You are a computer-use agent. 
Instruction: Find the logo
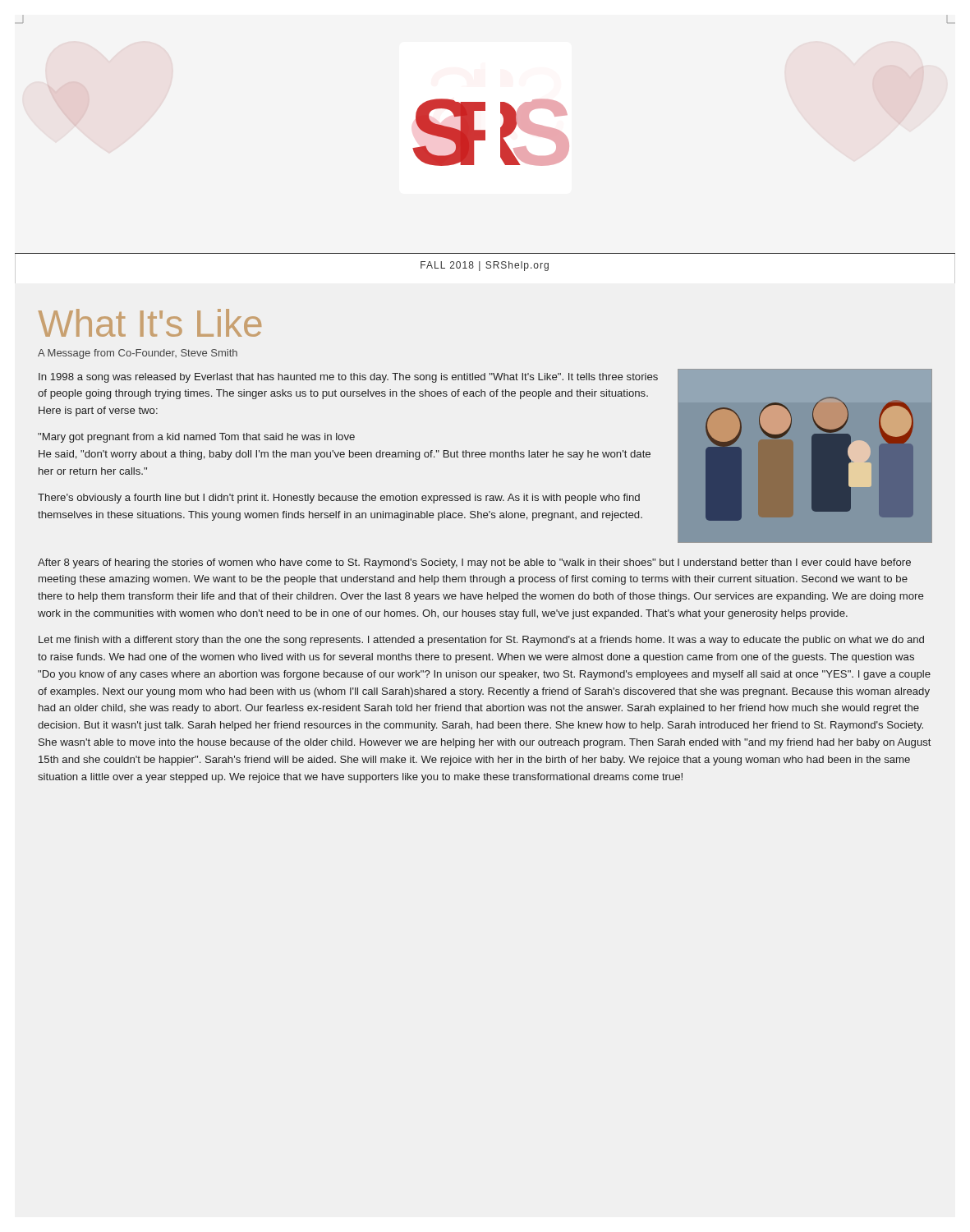coord(485,225)
